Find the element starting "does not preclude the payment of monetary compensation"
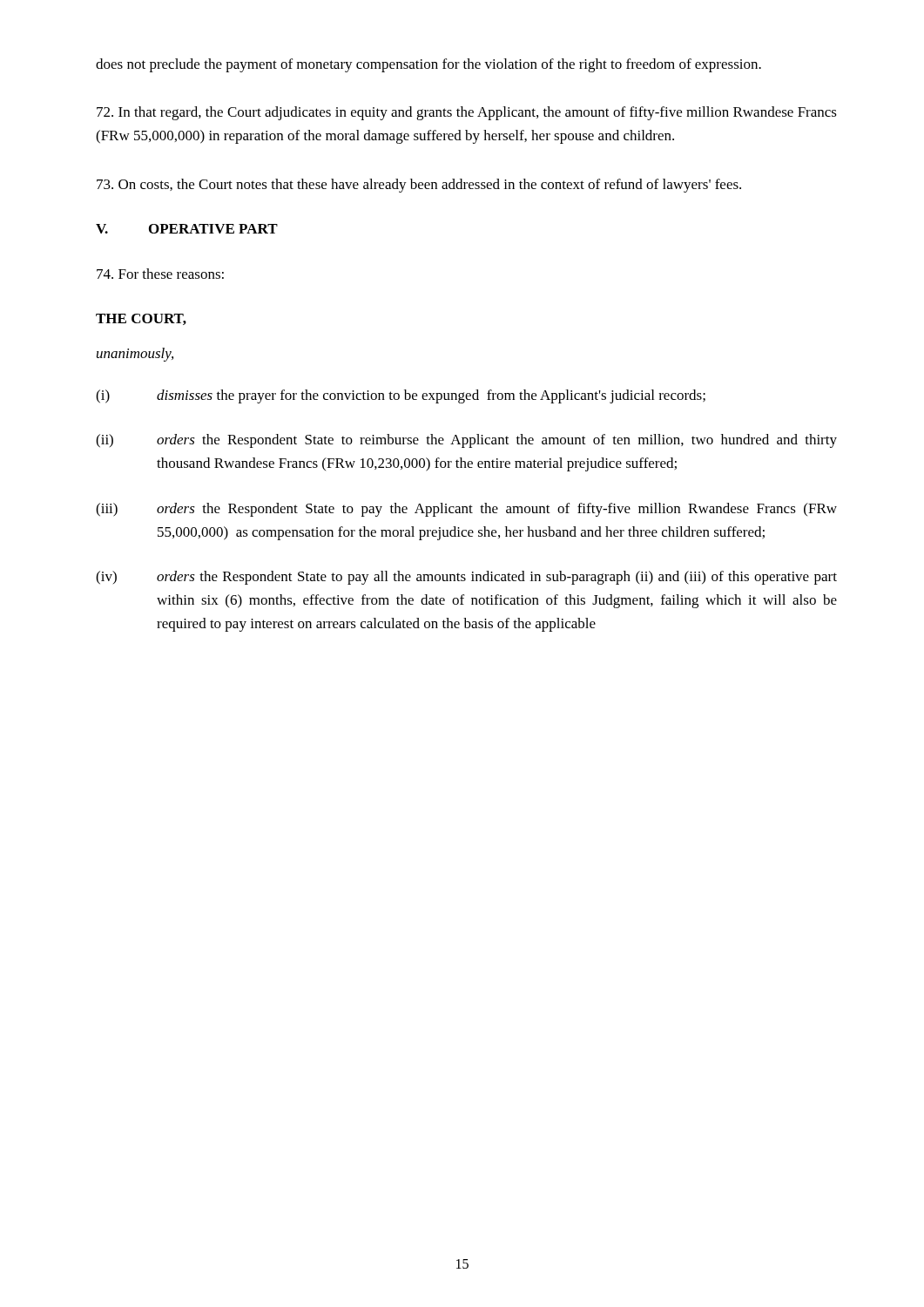 (x=429, y=64)
